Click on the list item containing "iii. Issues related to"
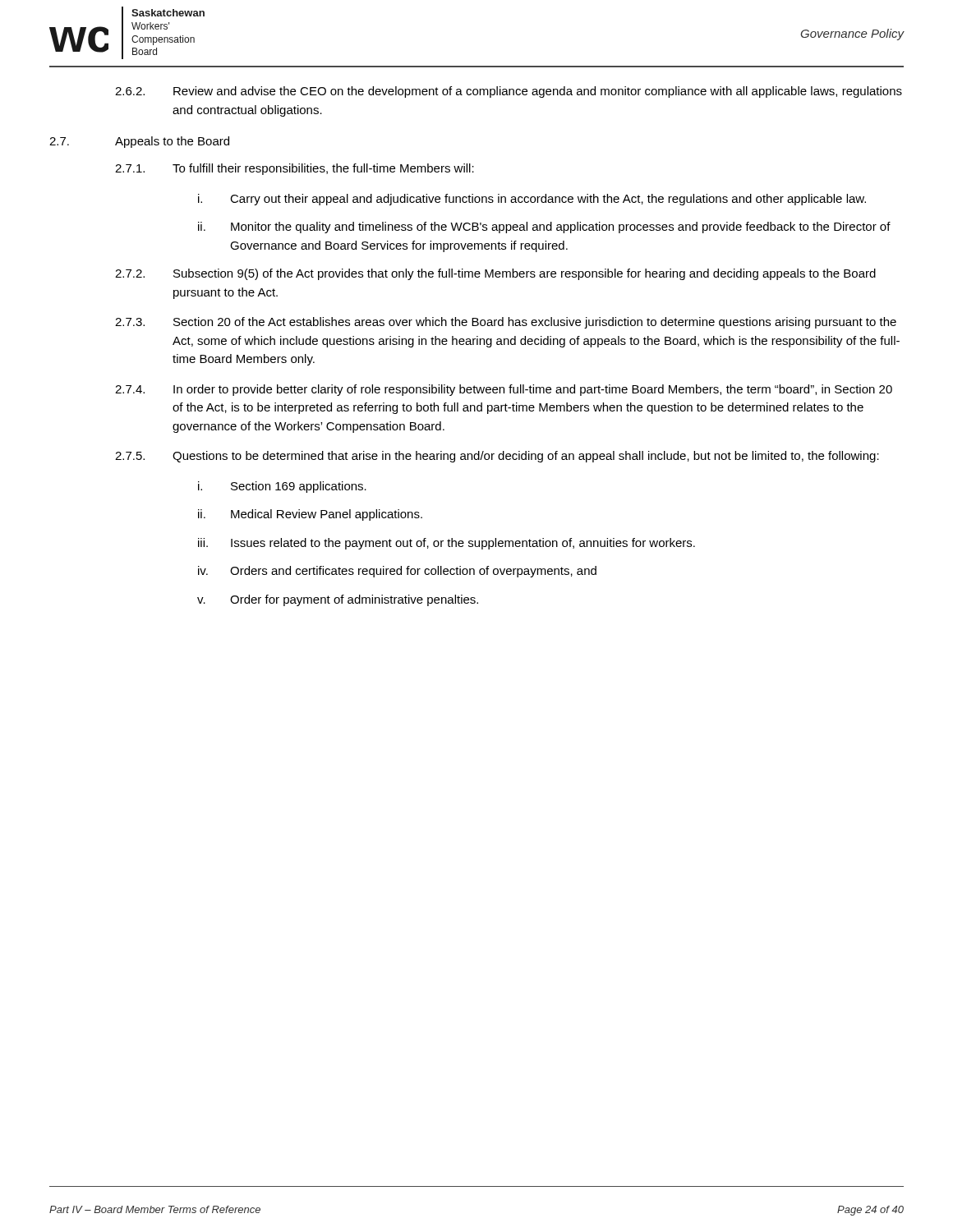Image resolution: width=953 pixels, height=1232 pixels. tap(550, 543)
